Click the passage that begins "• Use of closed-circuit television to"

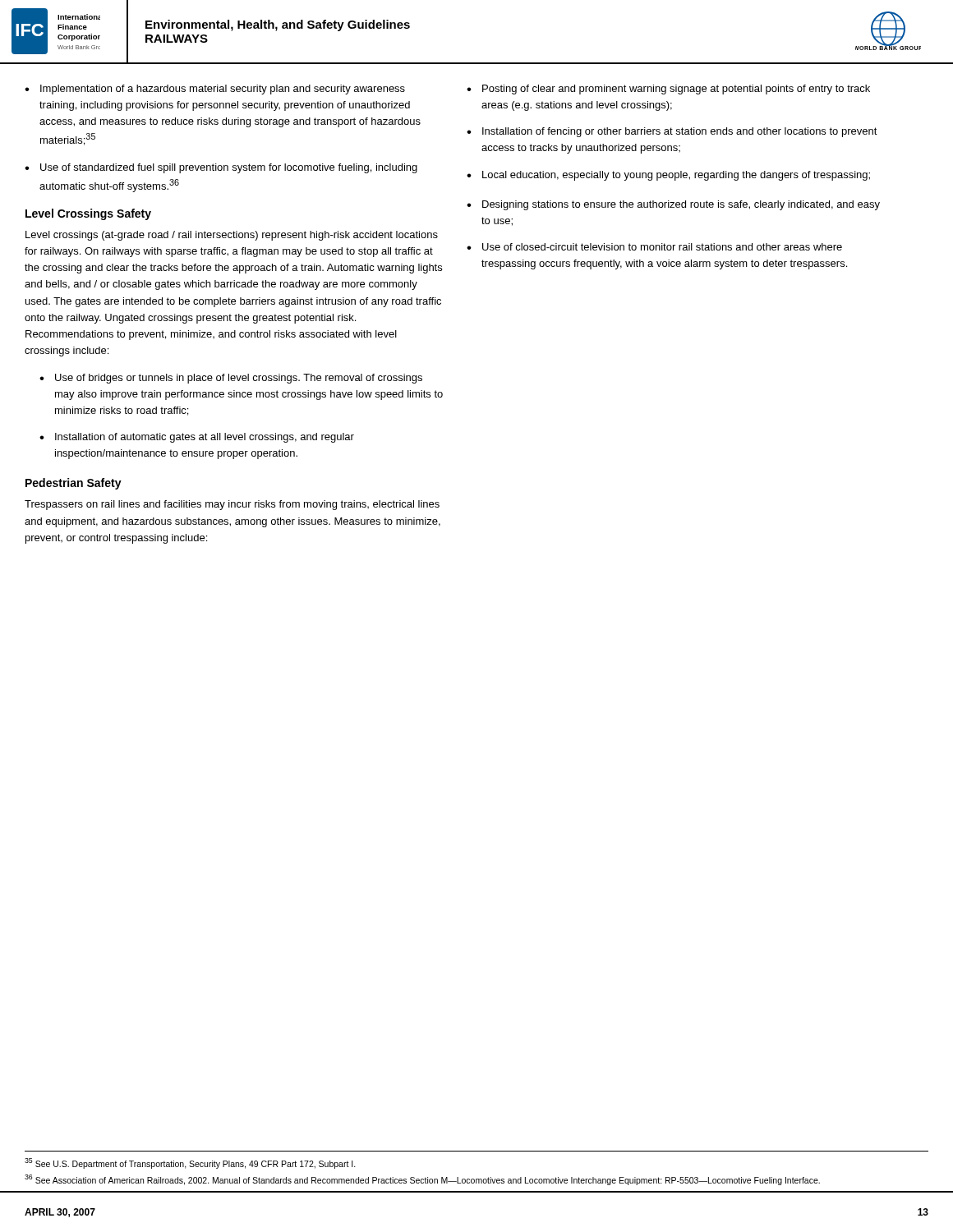676,256
